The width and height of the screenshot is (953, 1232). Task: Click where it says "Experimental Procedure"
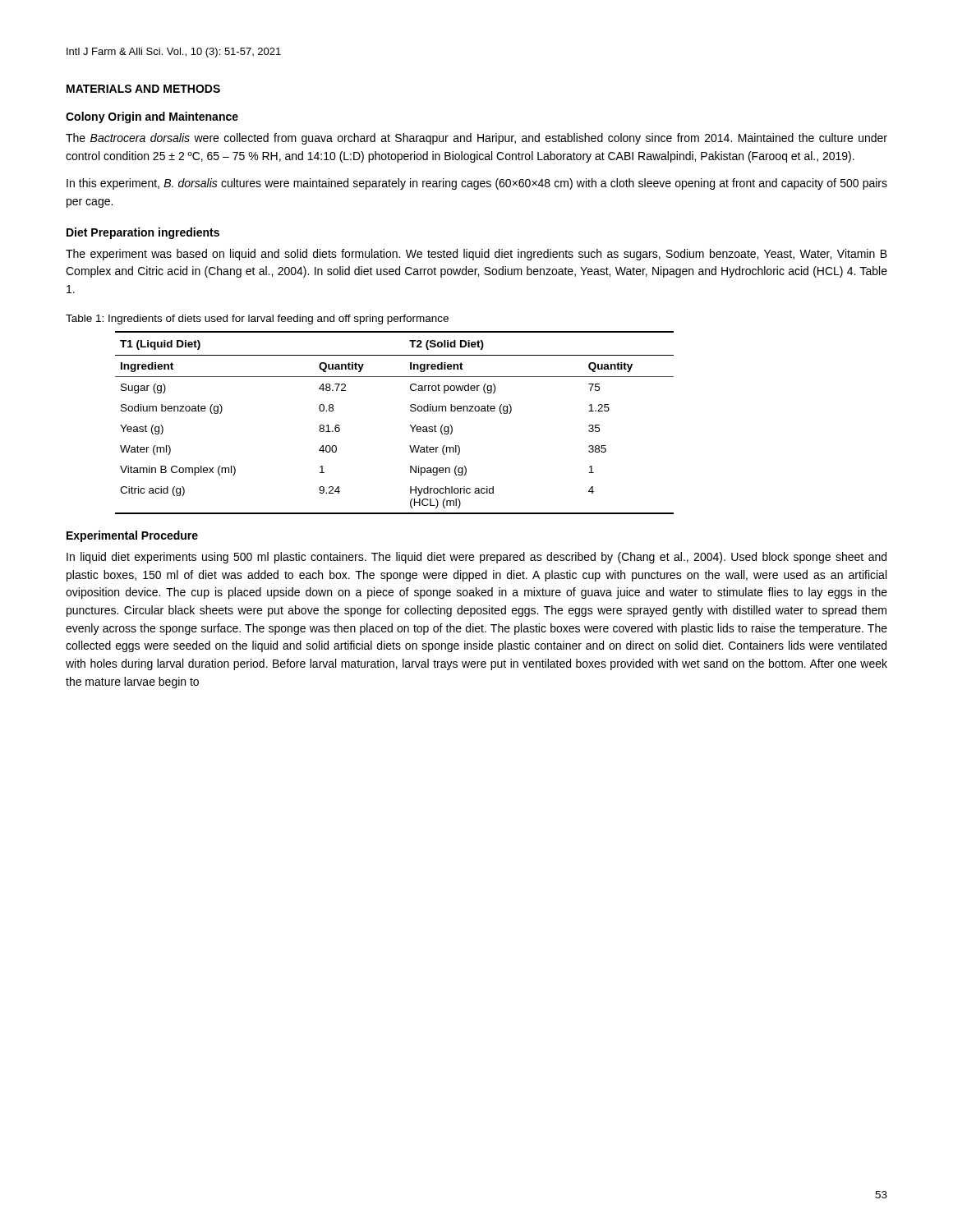click(132, 535)
